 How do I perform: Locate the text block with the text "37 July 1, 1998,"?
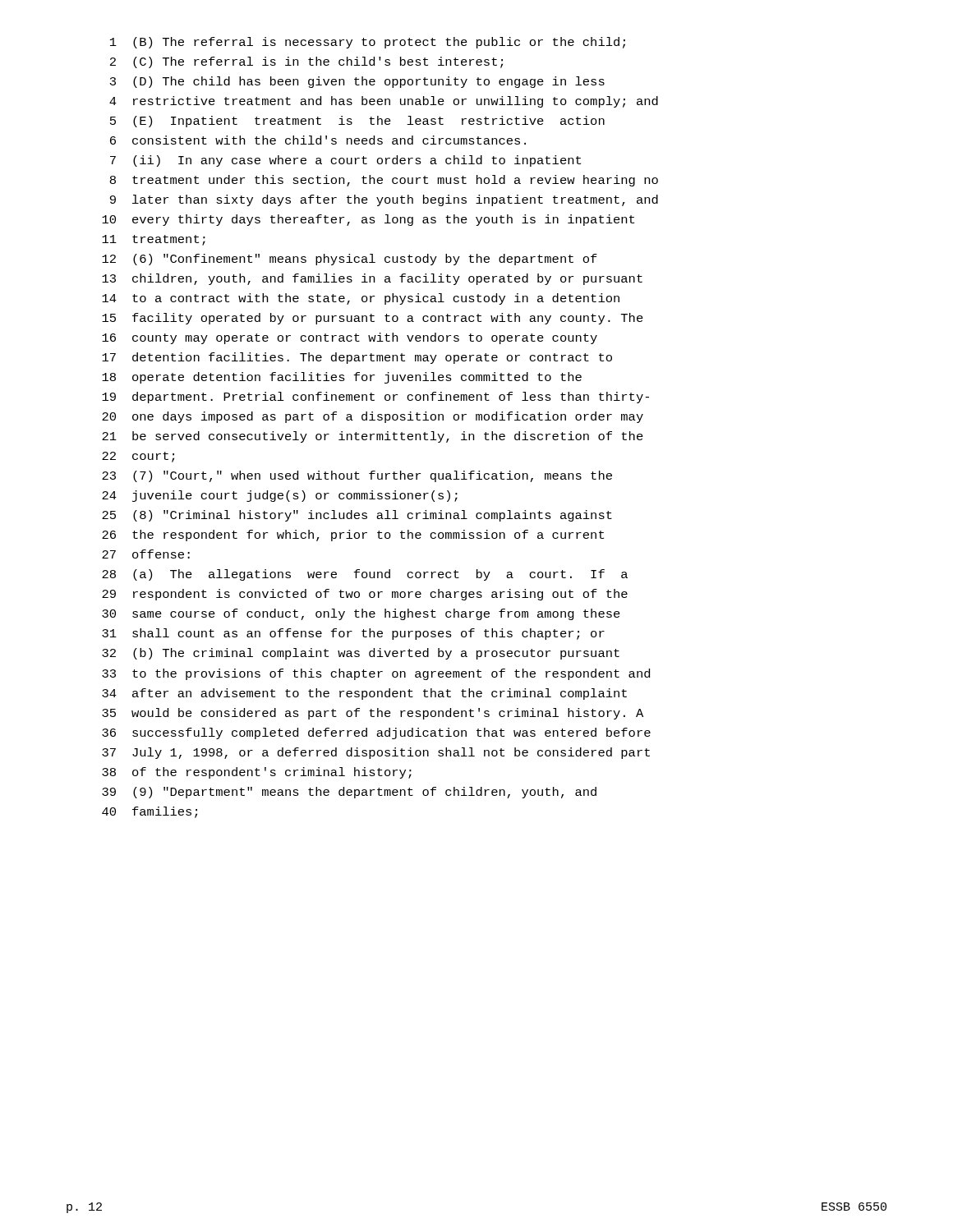tap(485, 753)
